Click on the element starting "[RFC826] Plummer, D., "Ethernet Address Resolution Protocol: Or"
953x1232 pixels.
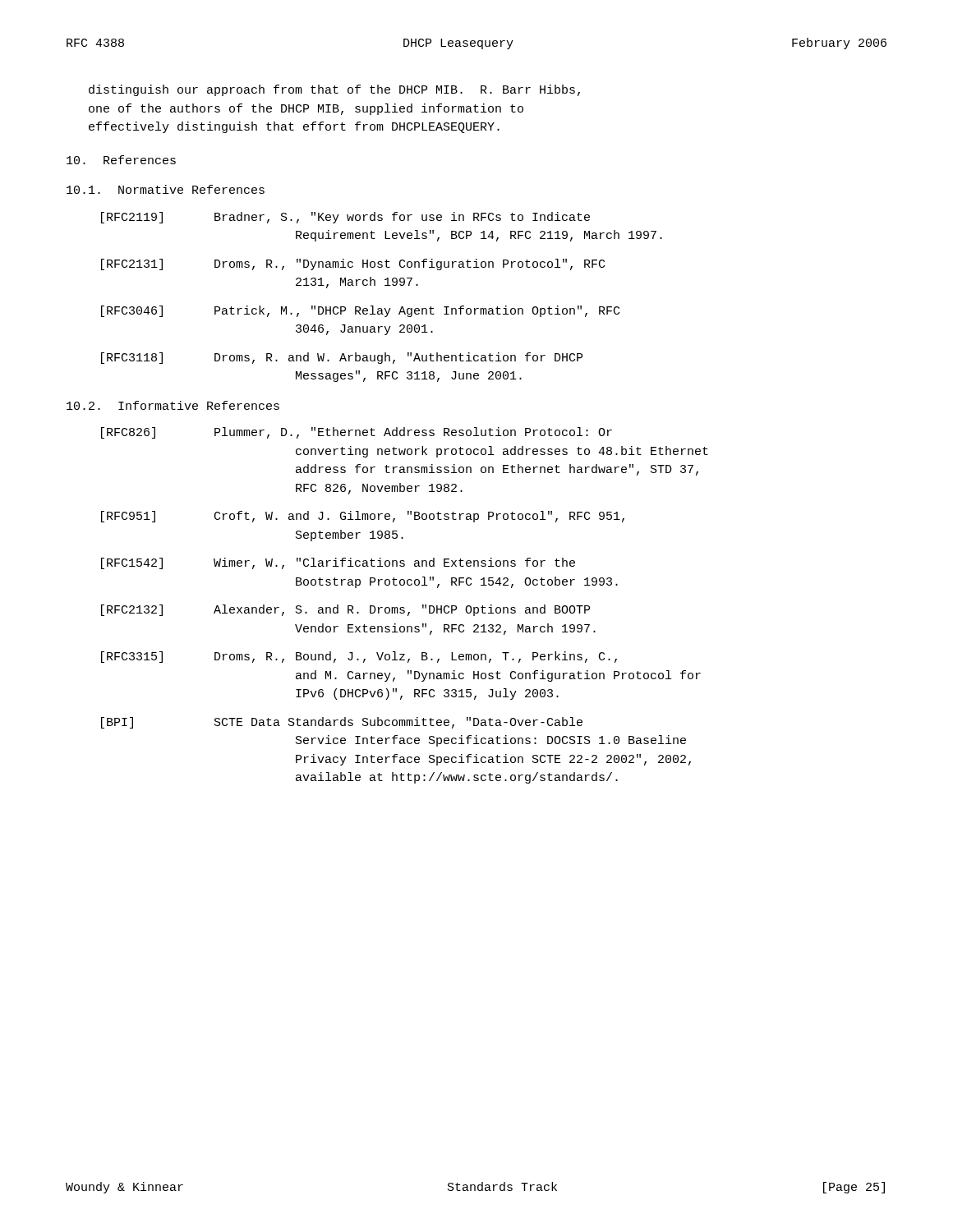(493, 462)
